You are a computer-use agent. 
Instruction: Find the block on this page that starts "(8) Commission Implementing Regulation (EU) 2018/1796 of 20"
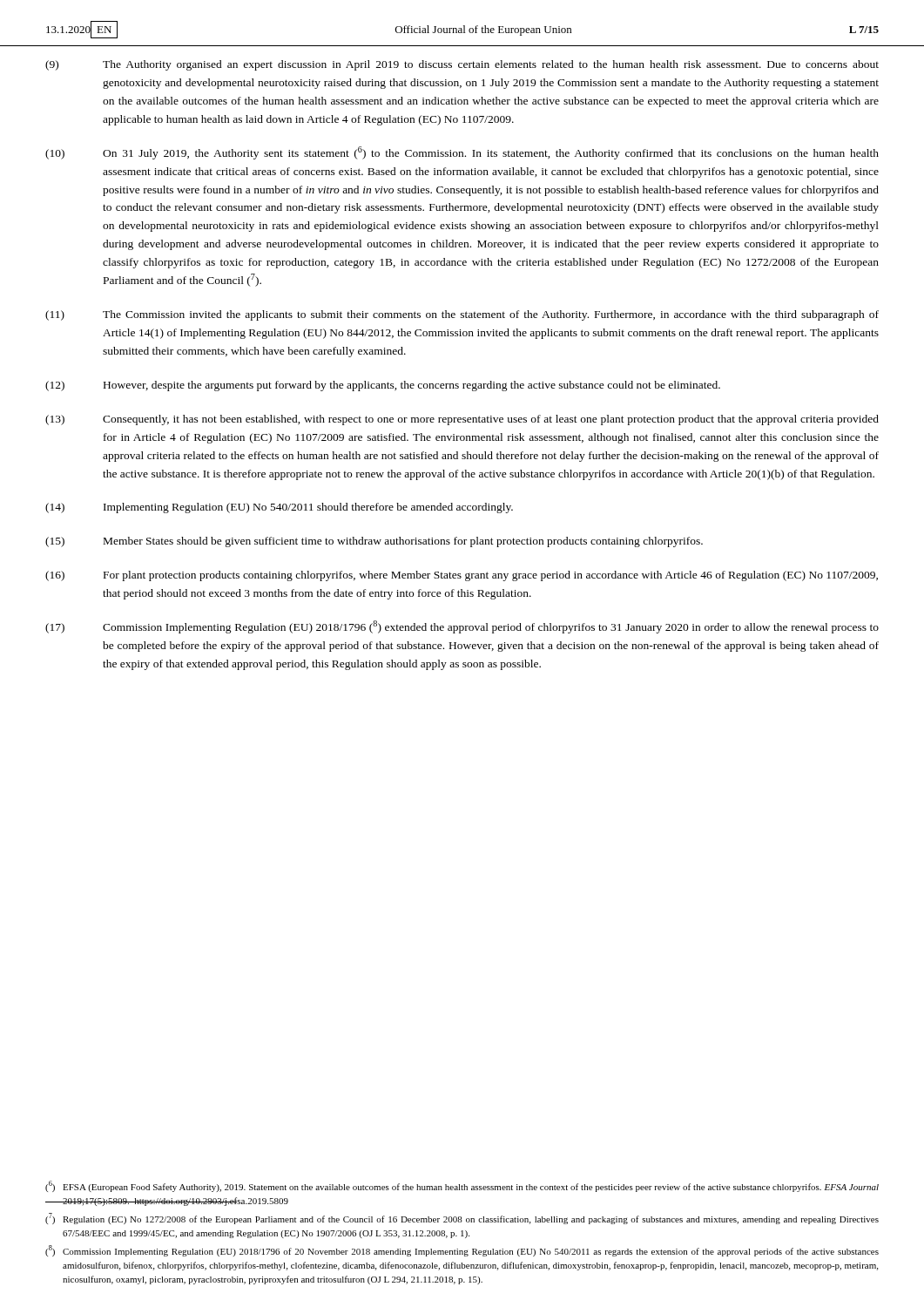coord(462,1266)
